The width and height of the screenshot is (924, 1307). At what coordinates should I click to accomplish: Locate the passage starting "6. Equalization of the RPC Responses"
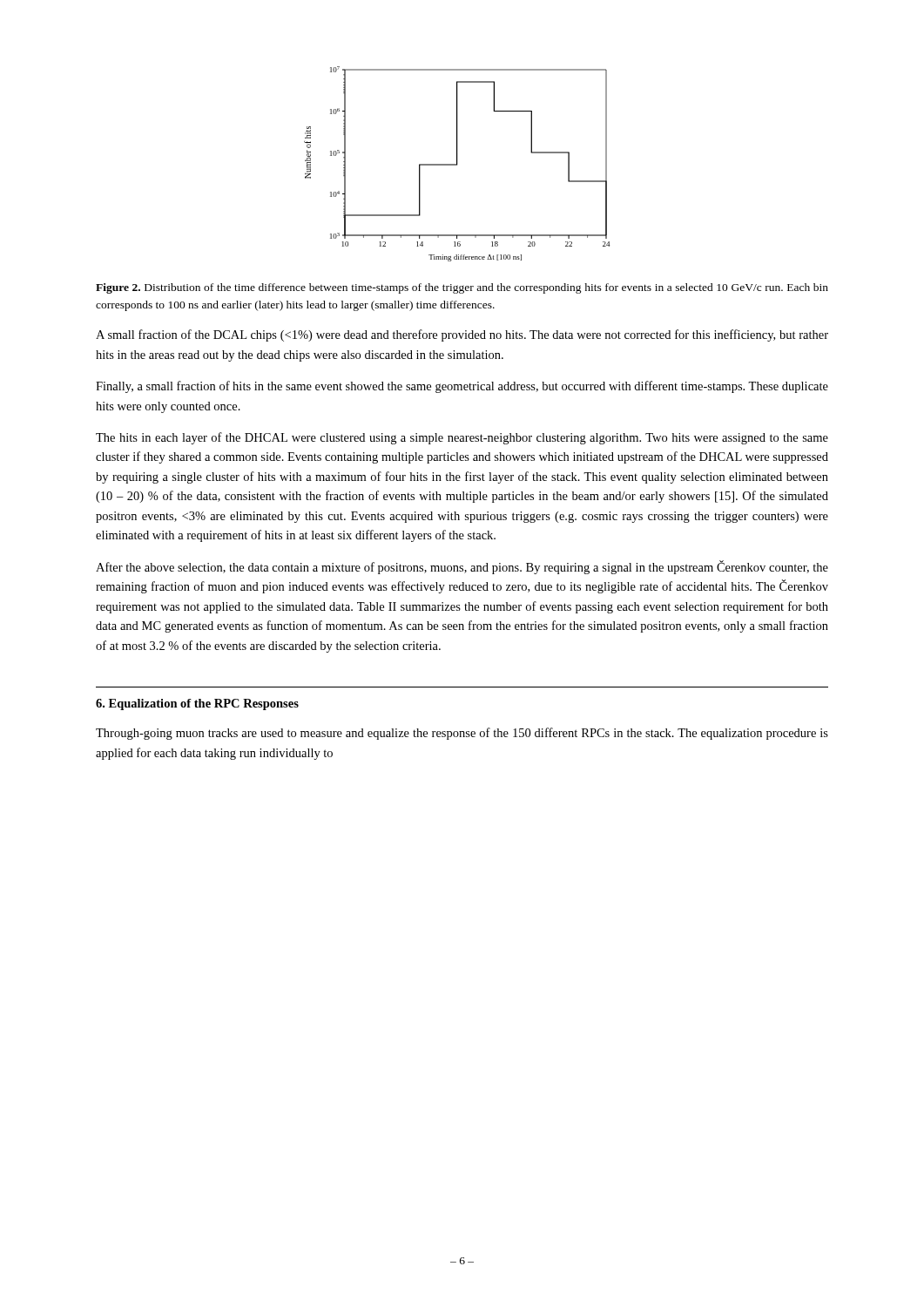(197, 703)
